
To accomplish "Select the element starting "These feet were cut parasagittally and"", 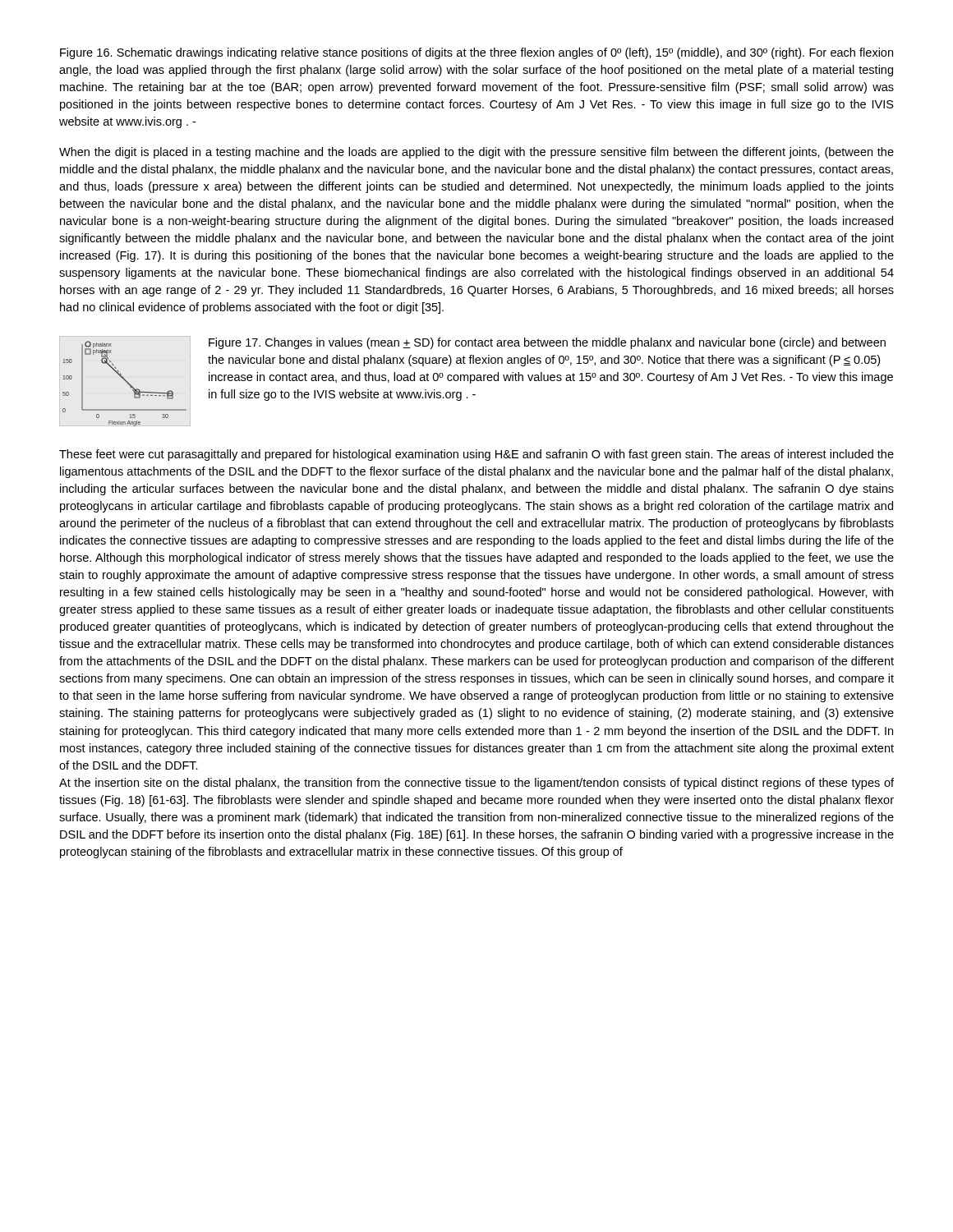I will pos(476,610).
